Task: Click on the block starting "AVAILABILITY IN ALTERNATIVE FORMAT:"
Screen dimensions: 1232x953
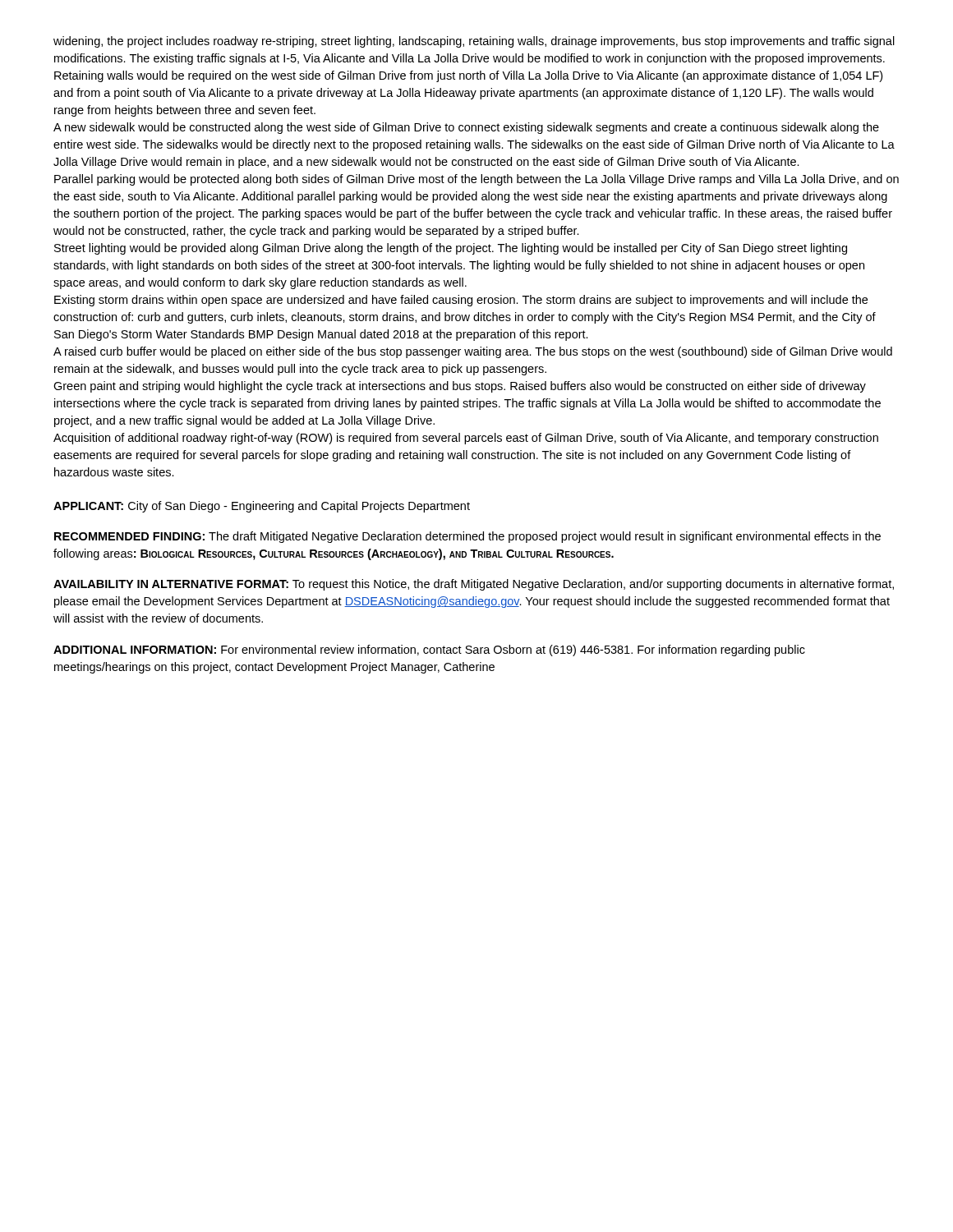Action: click(x=474, y=602)
